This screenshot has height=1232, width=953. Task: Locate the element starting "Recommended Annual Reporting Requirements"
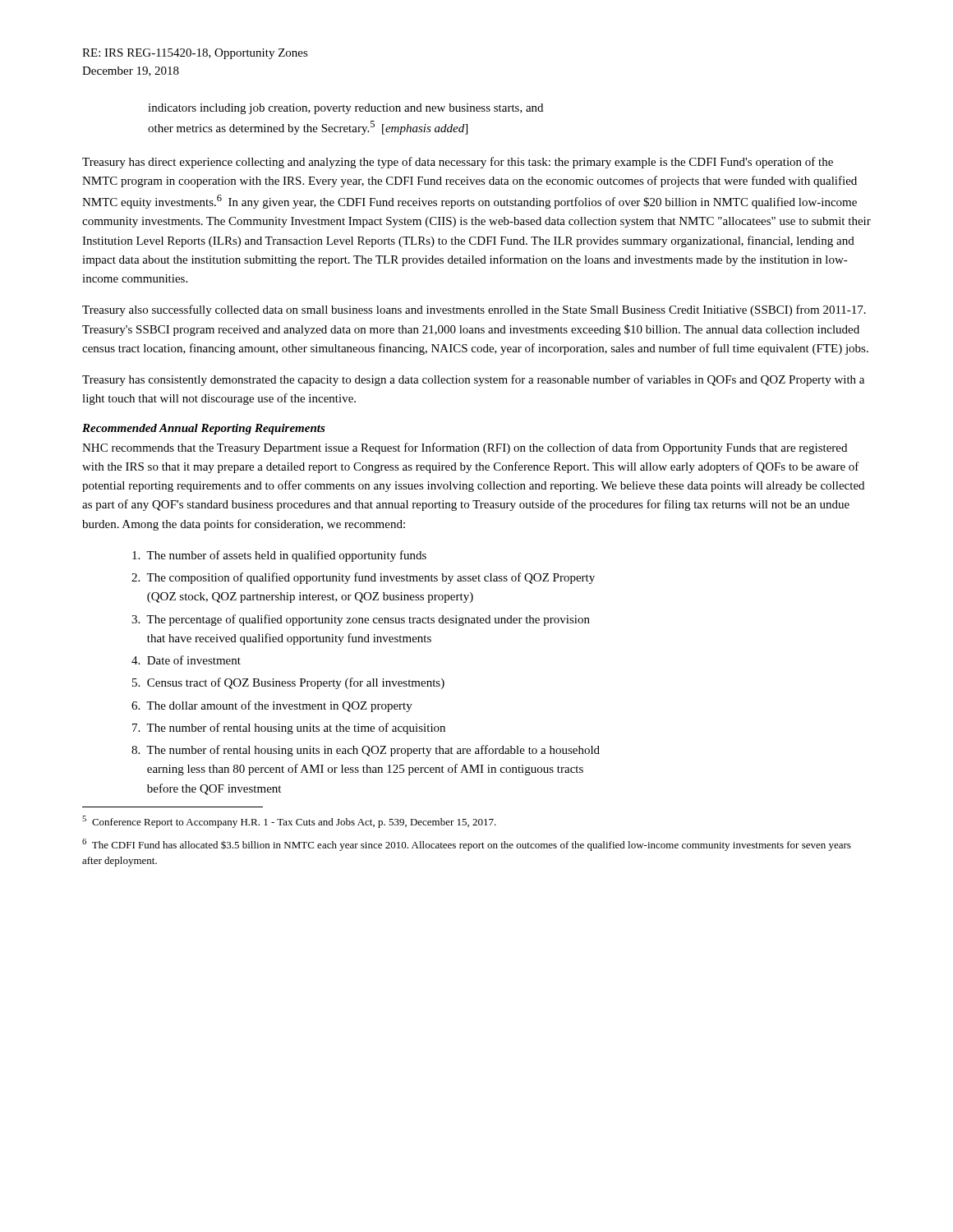coord(204,428)
